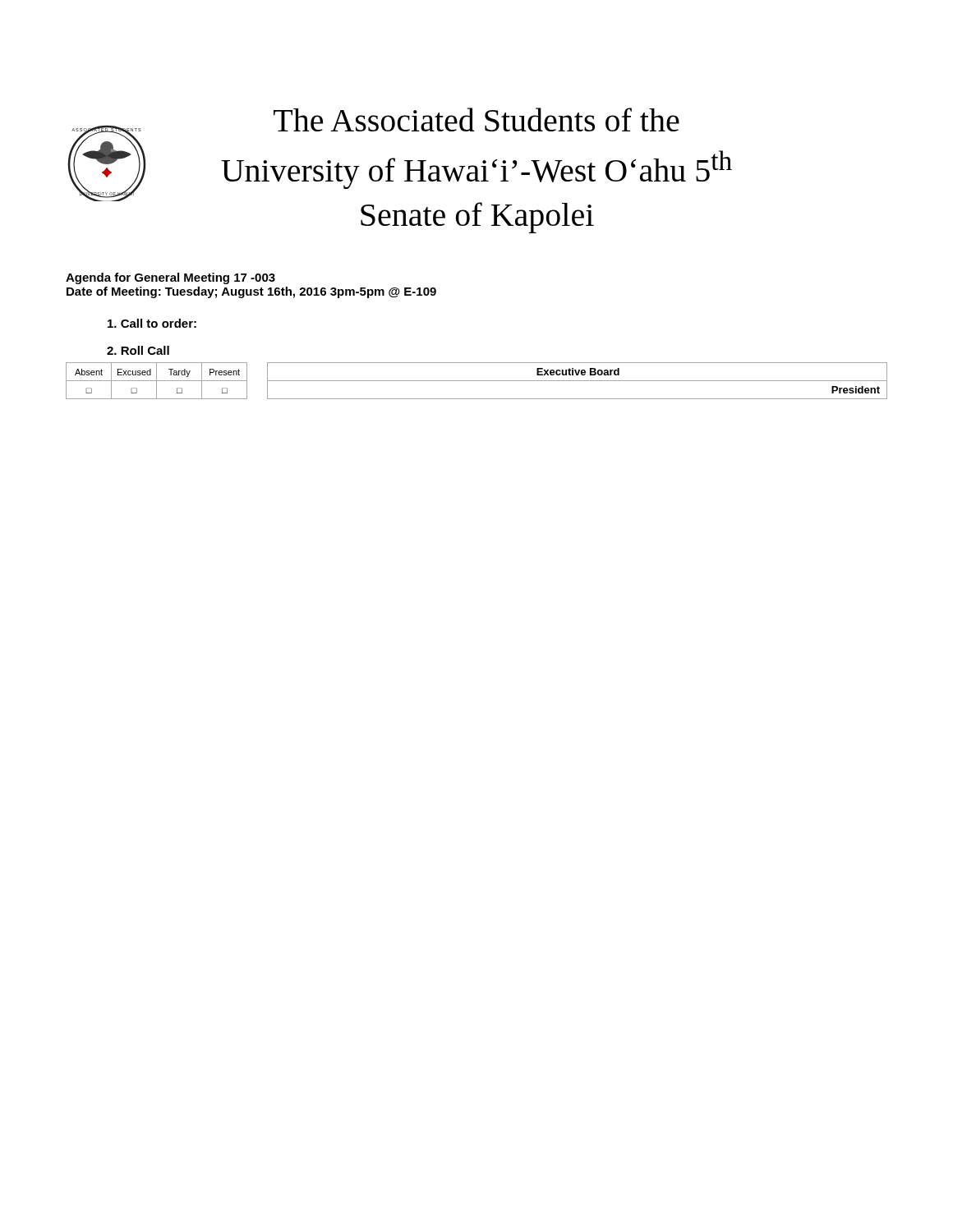Select the logo
The width and height of the screenshot is (953, 1232).
(x=107, y=164)
